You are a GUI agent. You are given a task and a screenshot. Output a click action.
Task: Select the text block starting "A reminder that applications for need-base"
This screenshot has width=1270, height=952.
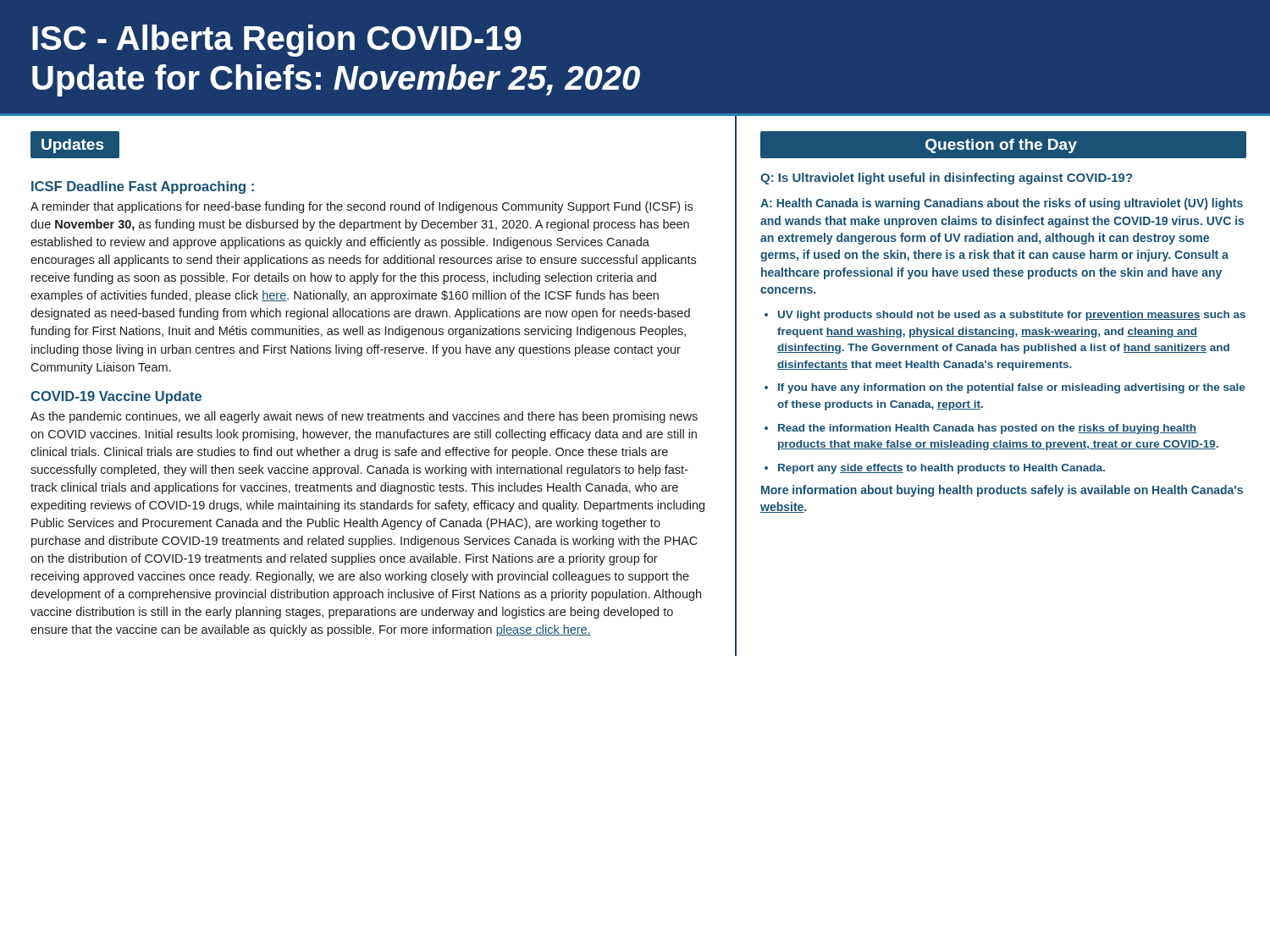(x=370, y=287)
